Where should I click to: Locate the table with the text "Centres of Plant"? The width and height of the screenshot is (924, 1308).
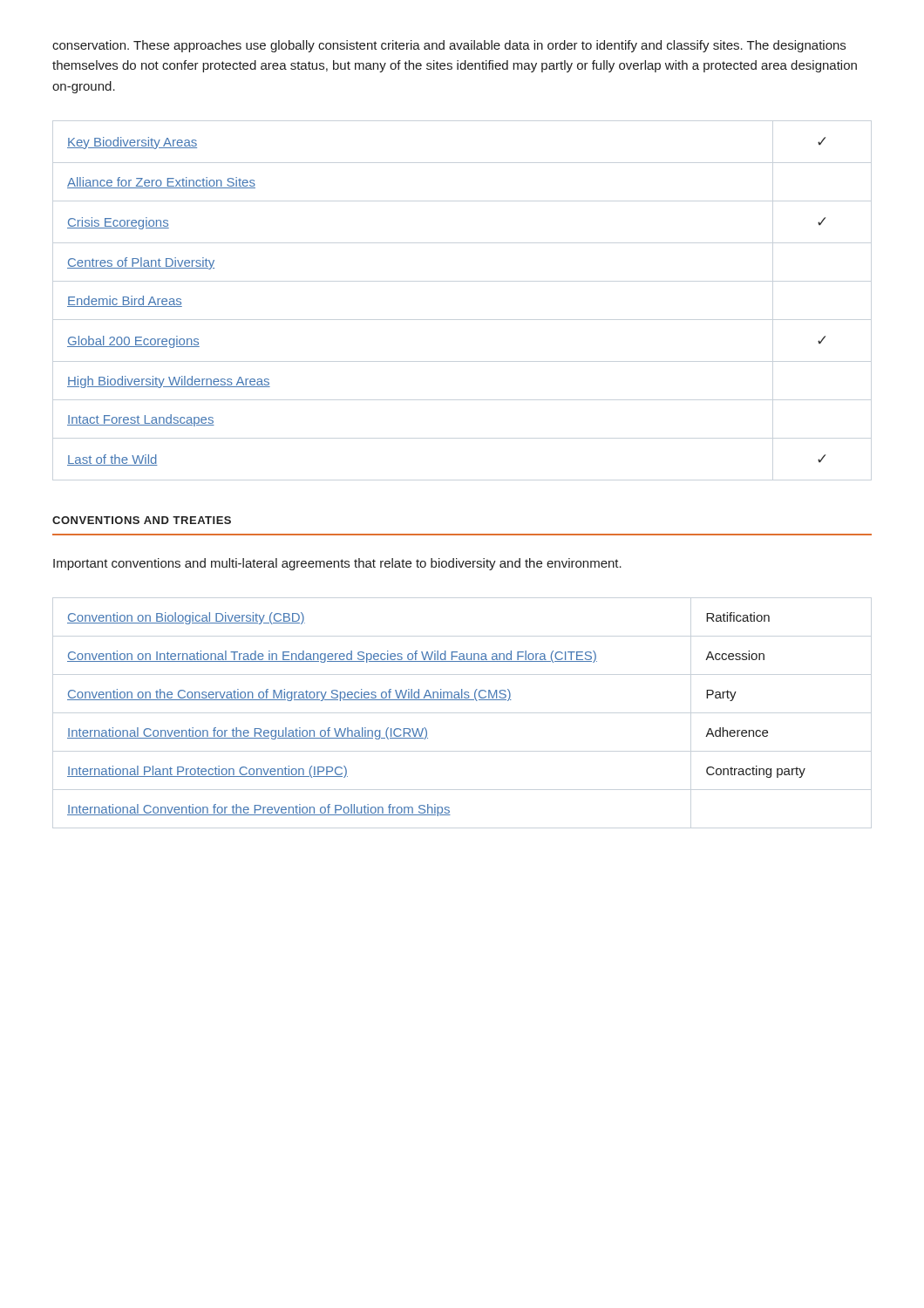pos(462,300)
